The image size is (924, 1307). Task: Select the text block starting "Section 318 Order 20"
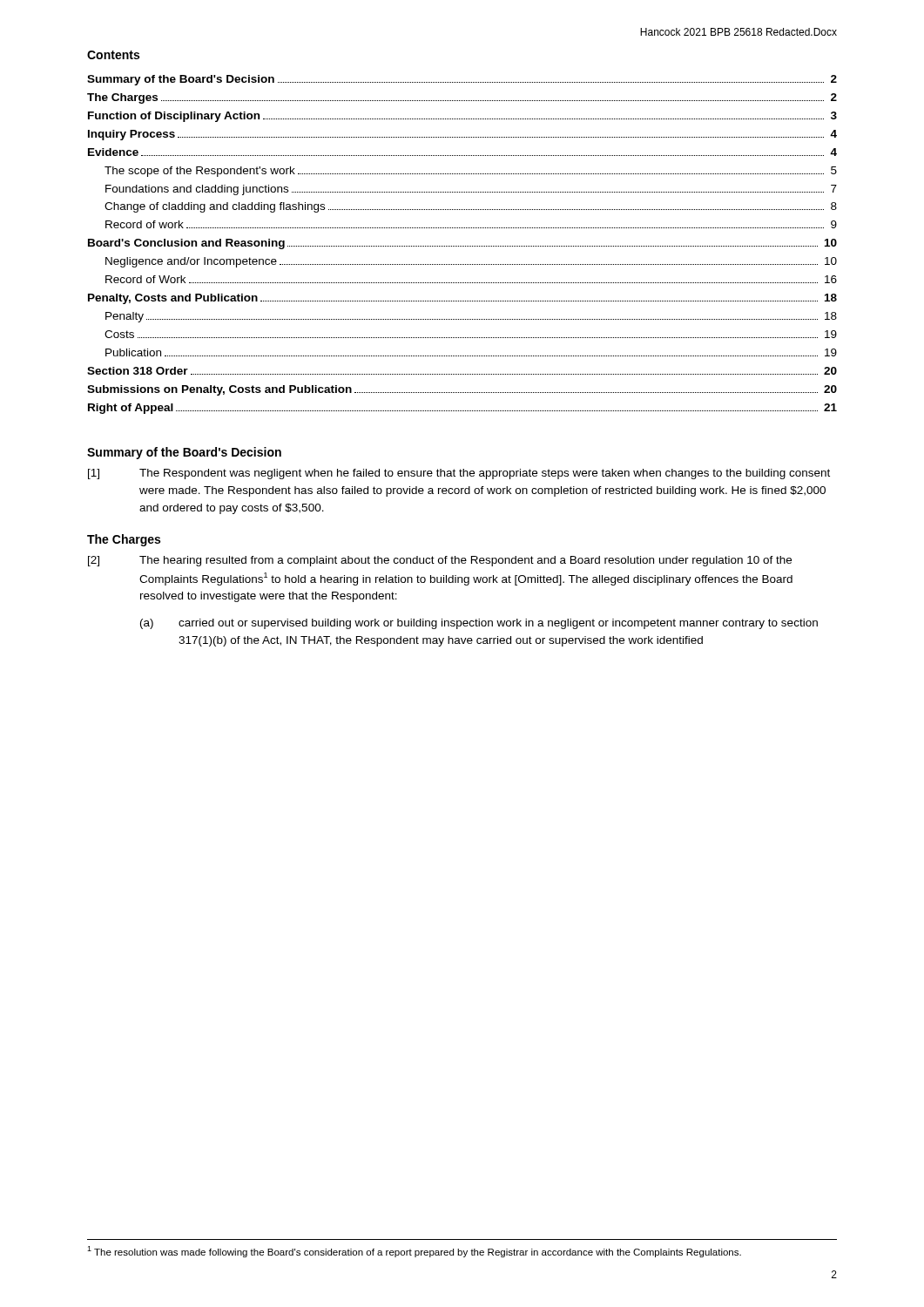pos(462,371)
